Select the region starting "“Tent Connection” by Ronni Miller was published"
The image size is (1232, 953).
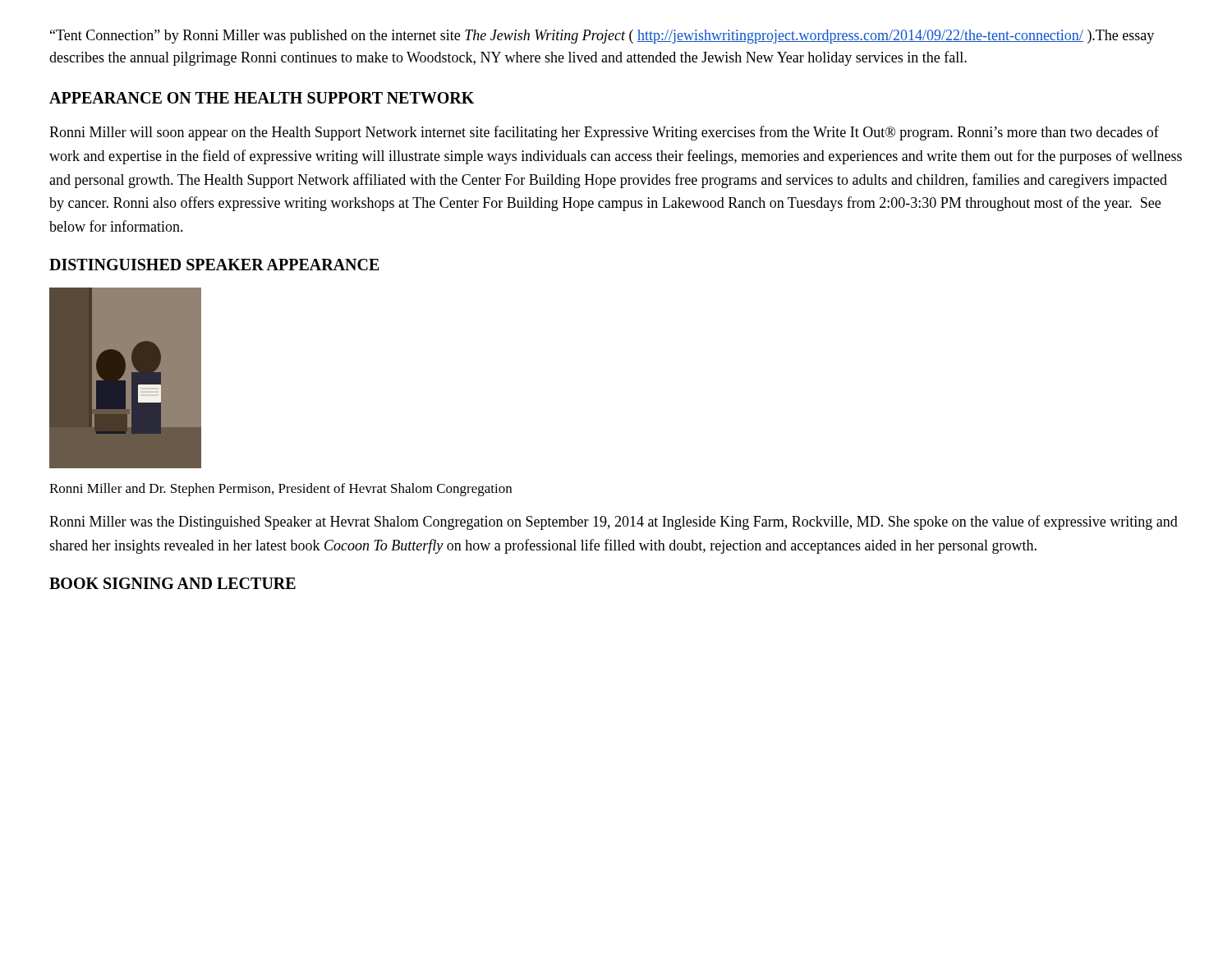(x=602, y=46)
